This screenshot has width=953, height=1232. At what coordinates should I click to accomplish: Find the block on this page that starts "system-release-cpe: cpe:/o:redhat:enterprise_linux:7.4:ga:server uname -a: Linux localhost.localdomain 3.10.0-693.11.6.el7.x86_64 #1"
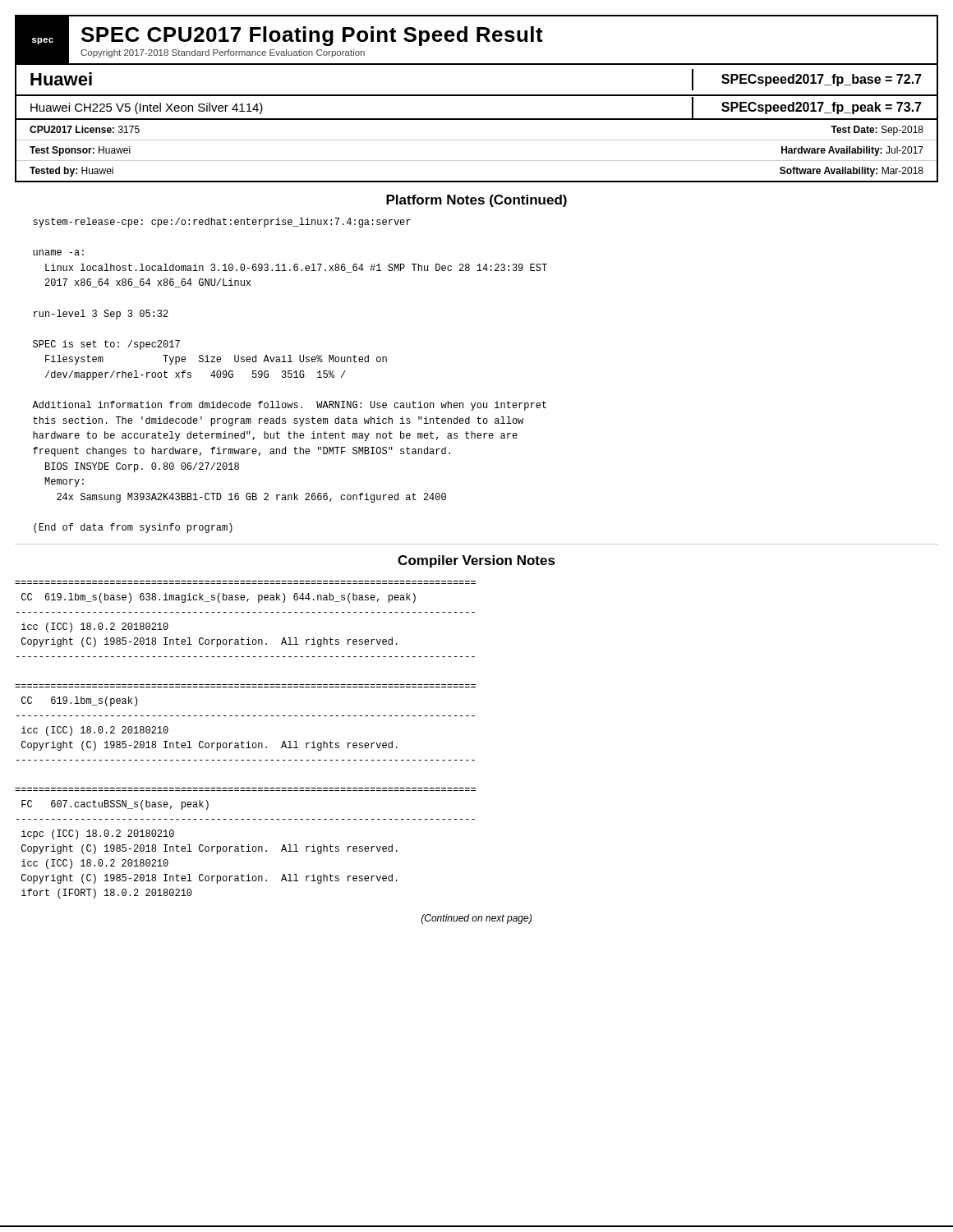pyautogui.click(x=281, y=375)
